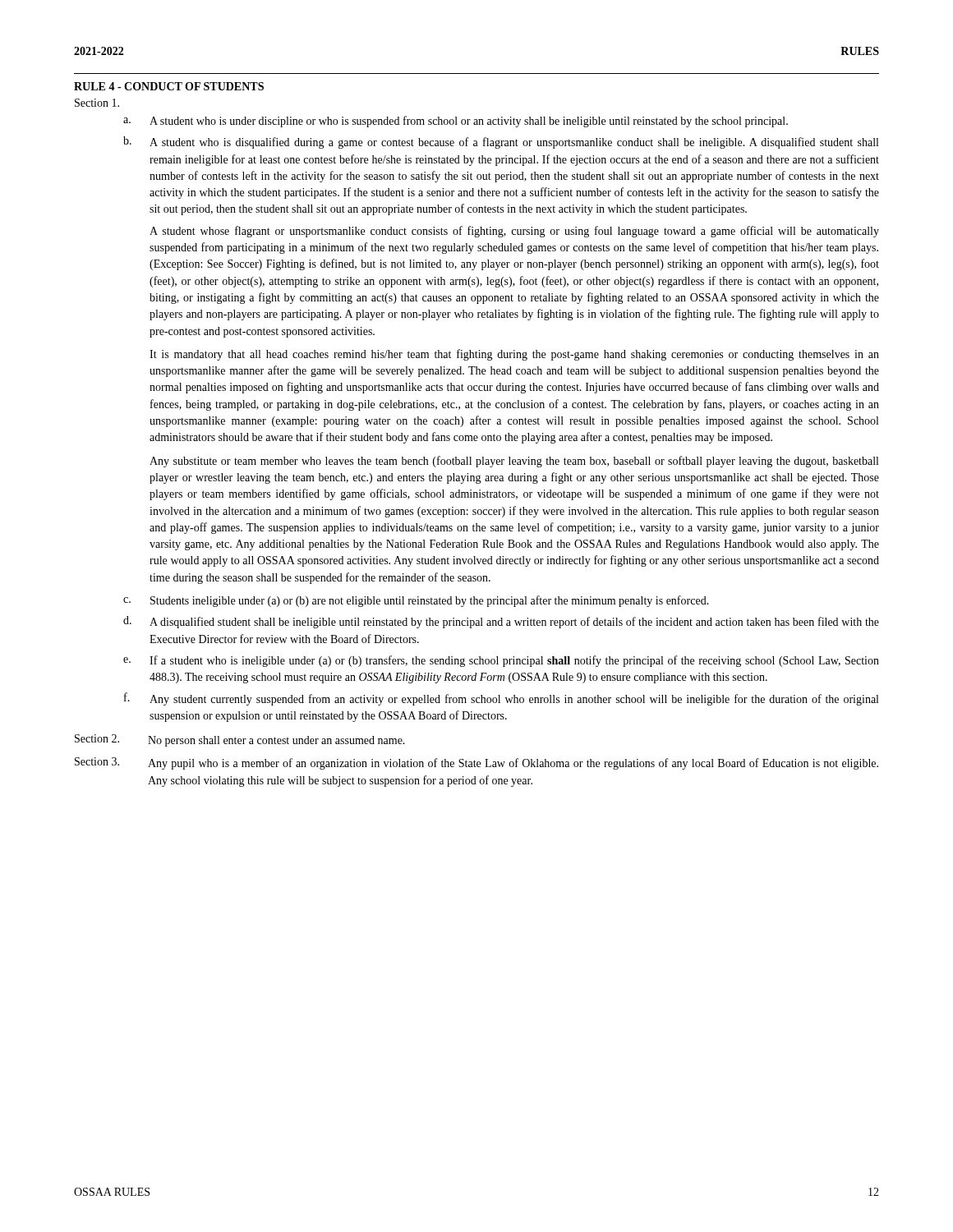Viewport: 953px width, 1232px height.
Task: Find the region starting "Section 3. Any pupil who"
Action: 476,773
